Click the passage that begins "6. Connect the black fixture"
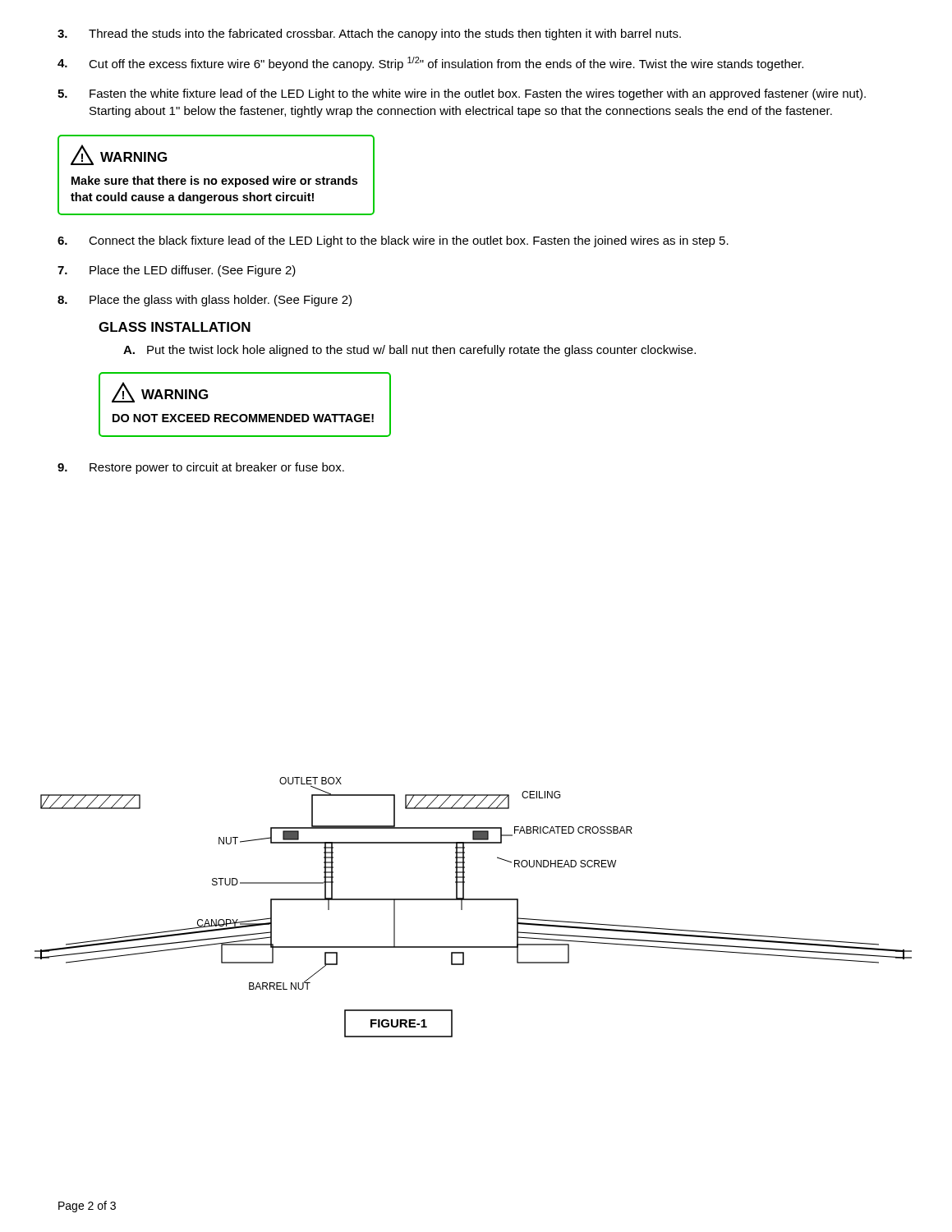This screenshot has height=1232, width=952. coord(476,241)
